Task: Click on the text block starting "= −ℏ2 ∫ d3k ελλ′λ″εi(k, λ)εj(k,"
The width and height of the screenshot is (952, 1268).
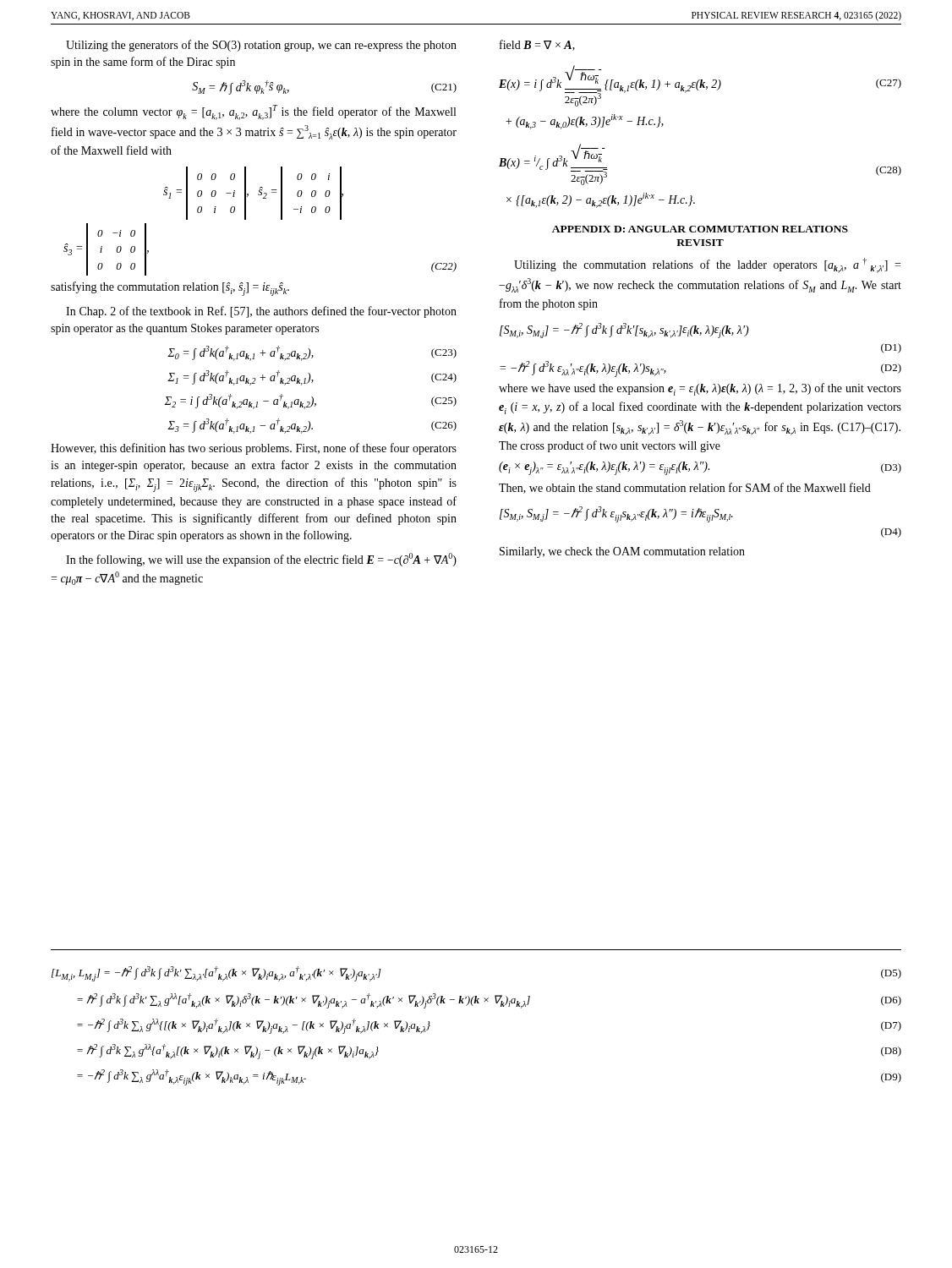Action: (x=591, y=369)
